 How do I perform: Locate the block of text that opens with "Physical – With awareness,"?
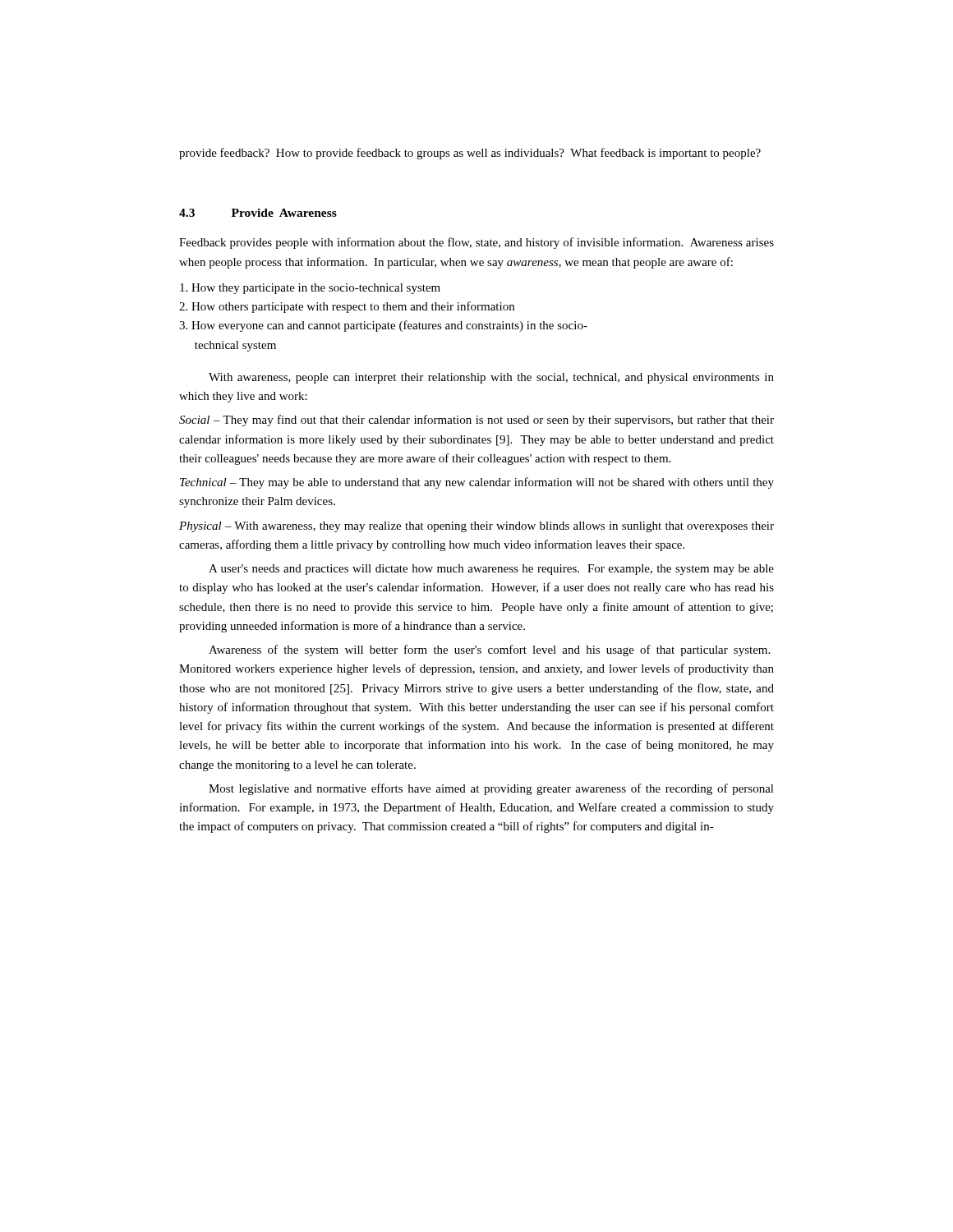click(476, 535)
